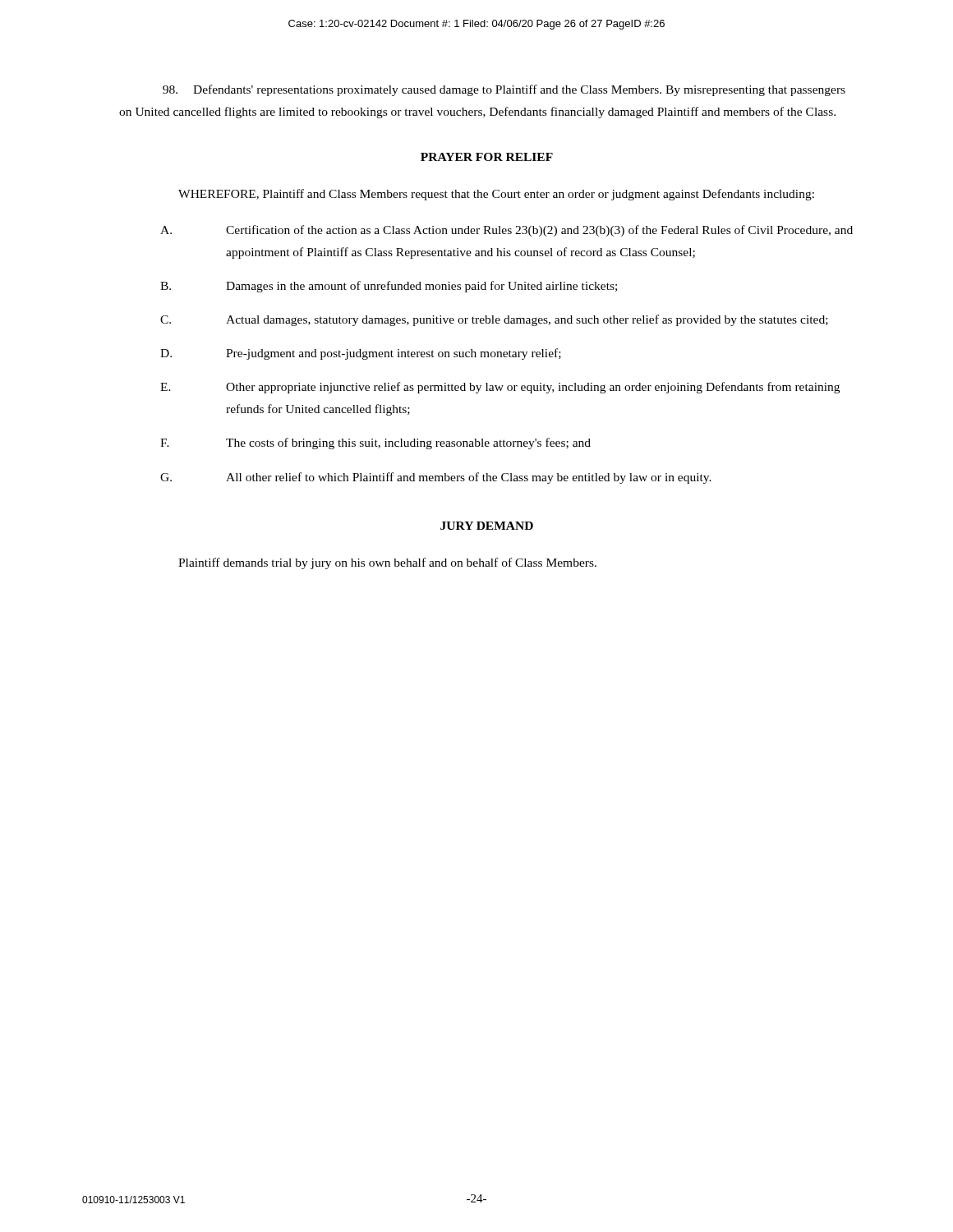Viewport: 953px width, 1232px height.
Task: Click on the list item containing "E. Other appropriate injunctive relief as permitted"
Action: click(487, 398)
